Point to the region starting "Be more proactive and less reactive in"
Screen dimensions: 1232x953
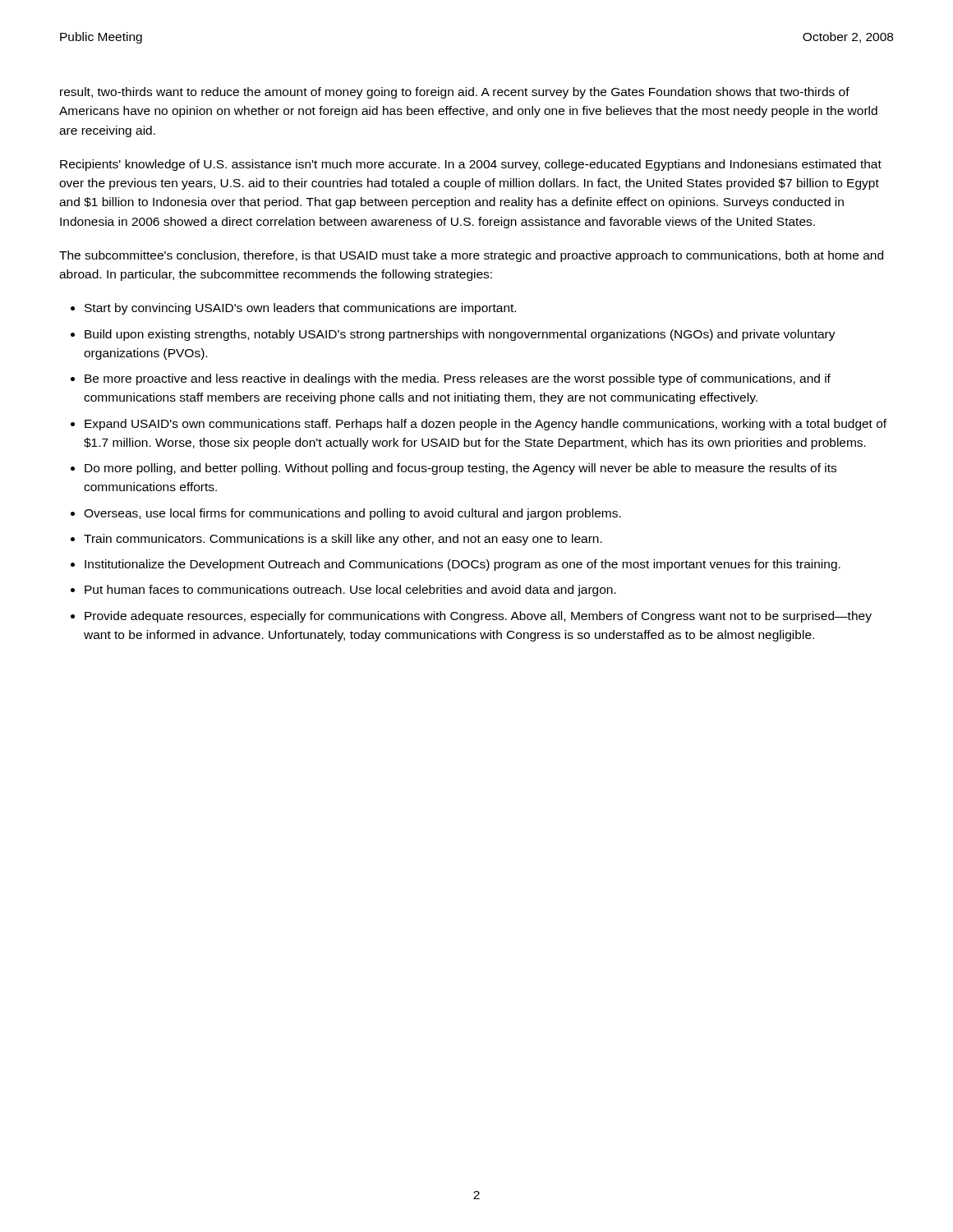457,388
